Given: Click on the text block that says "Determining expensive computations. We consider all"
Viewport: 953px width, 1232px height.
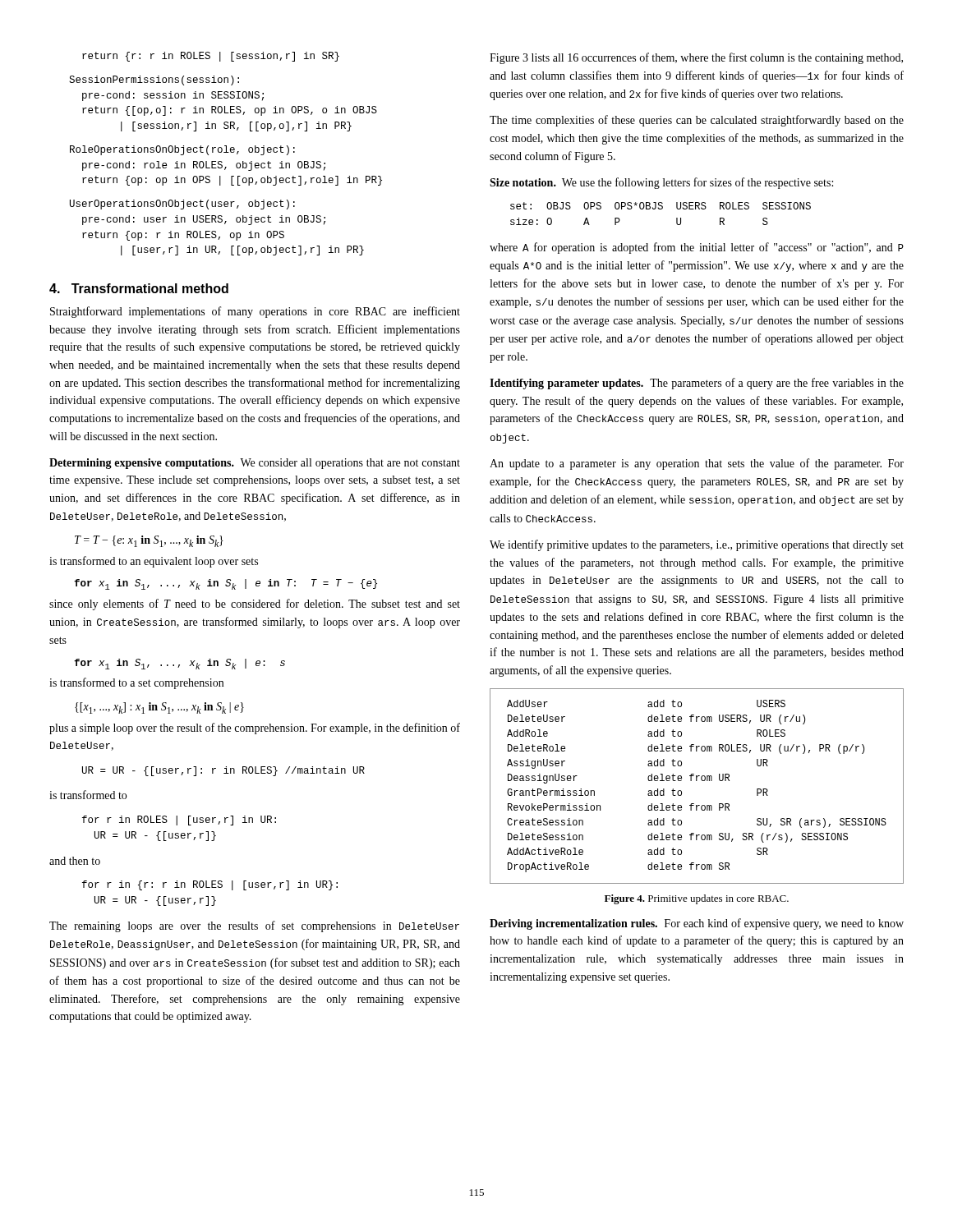Looking at the screenshot, I should (x=255, y=490).
